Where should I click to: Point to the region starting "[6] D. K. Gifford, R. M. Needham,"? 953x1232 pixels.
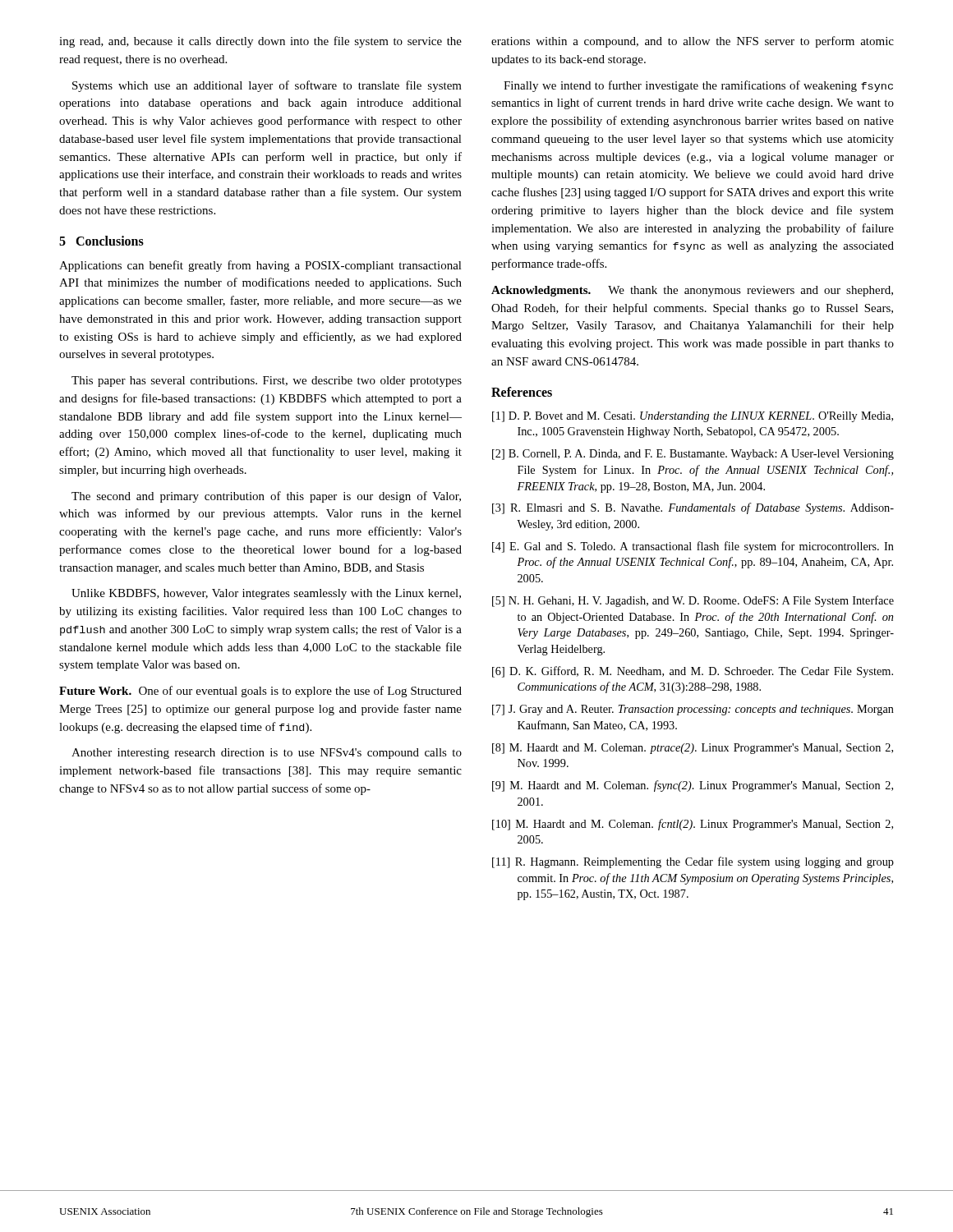click(x=693, y=679)
